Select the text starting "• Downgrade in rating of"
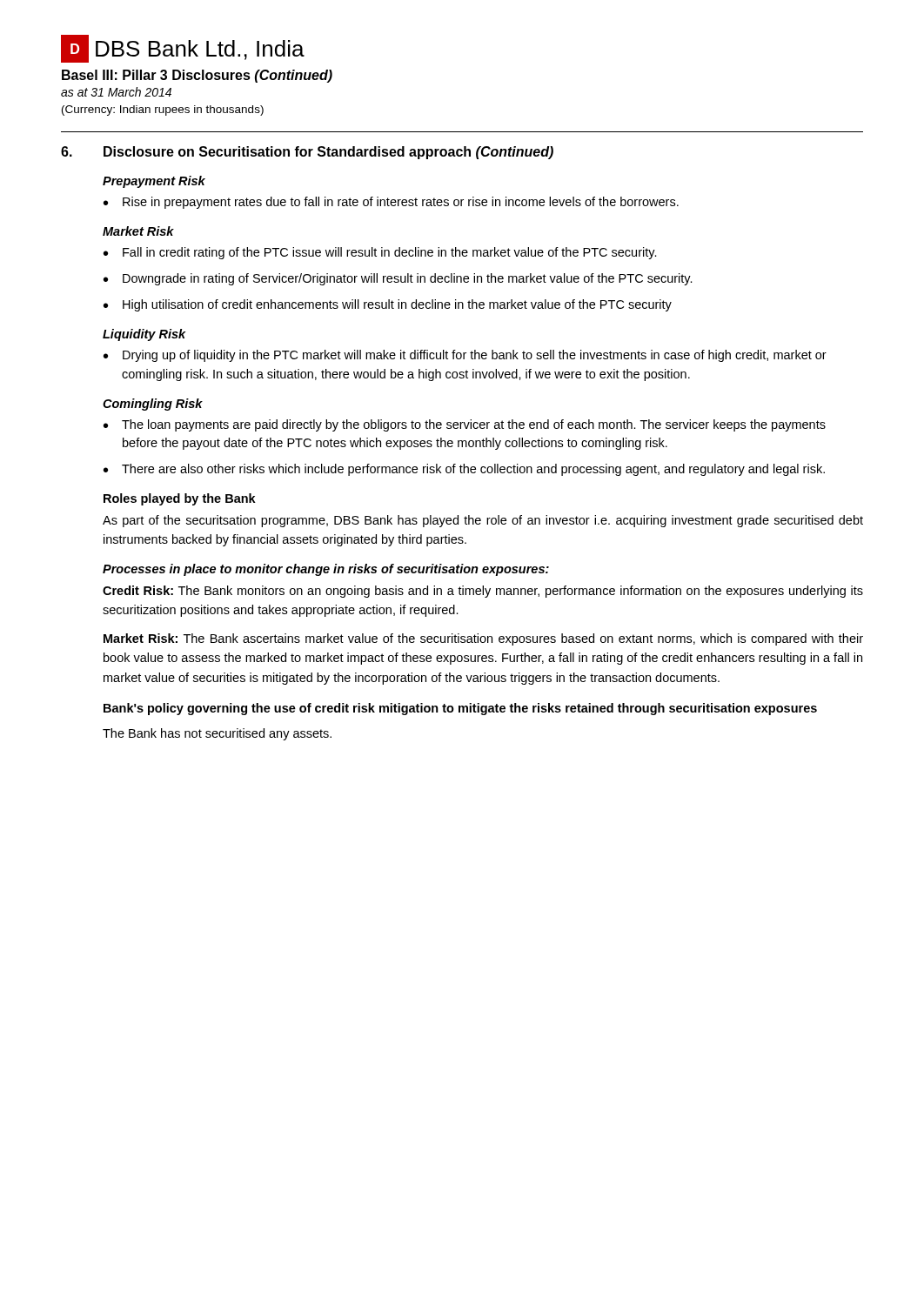This screenshot has height=1305, width=924. [483, 279]
